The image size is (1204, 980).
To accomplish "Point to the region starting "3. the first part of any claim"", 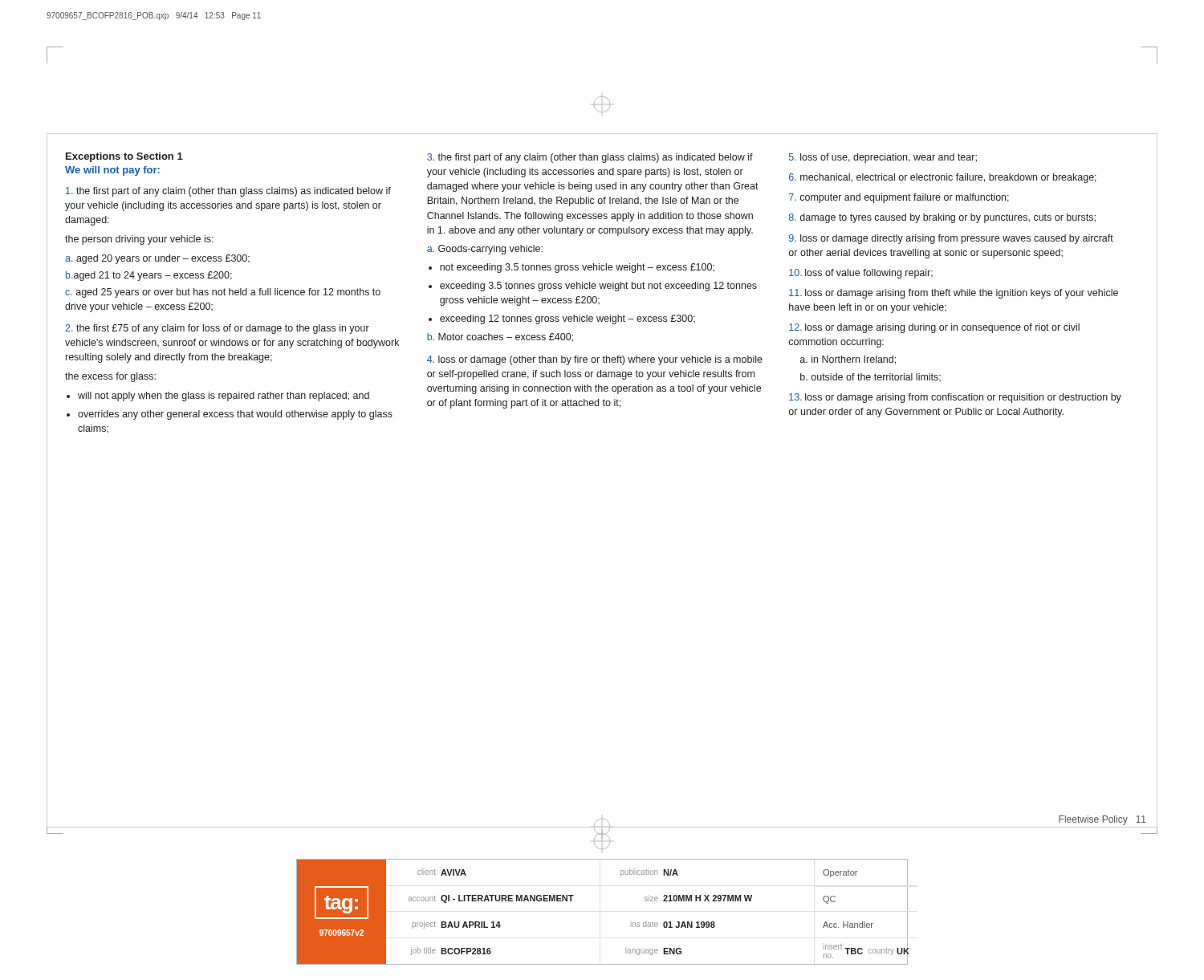I will (590, 158).
